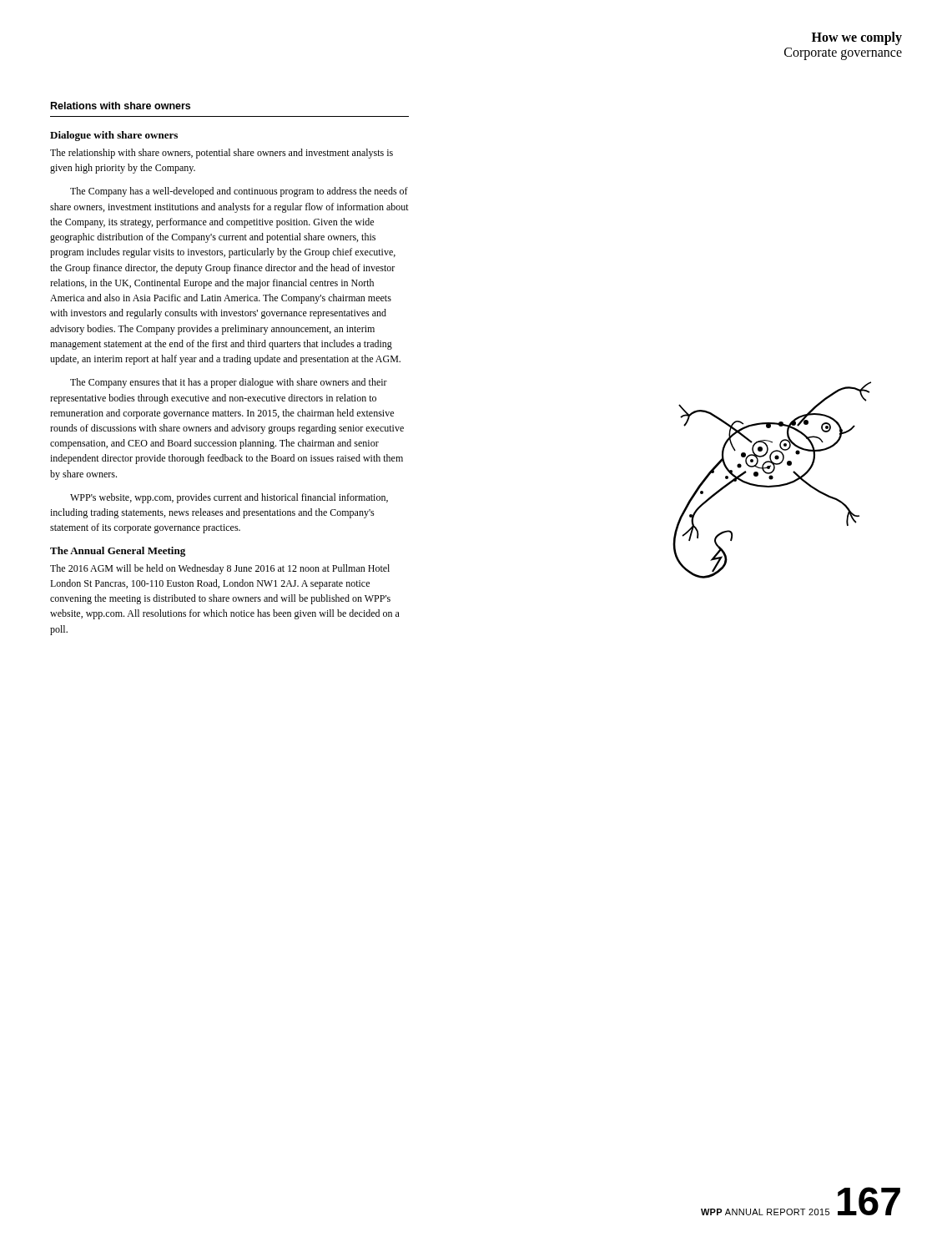Select the region starting "The Annual General Meeting"
Viewport: 952px width, 1252px height.
pyautogui.click(x=118, y=550)
